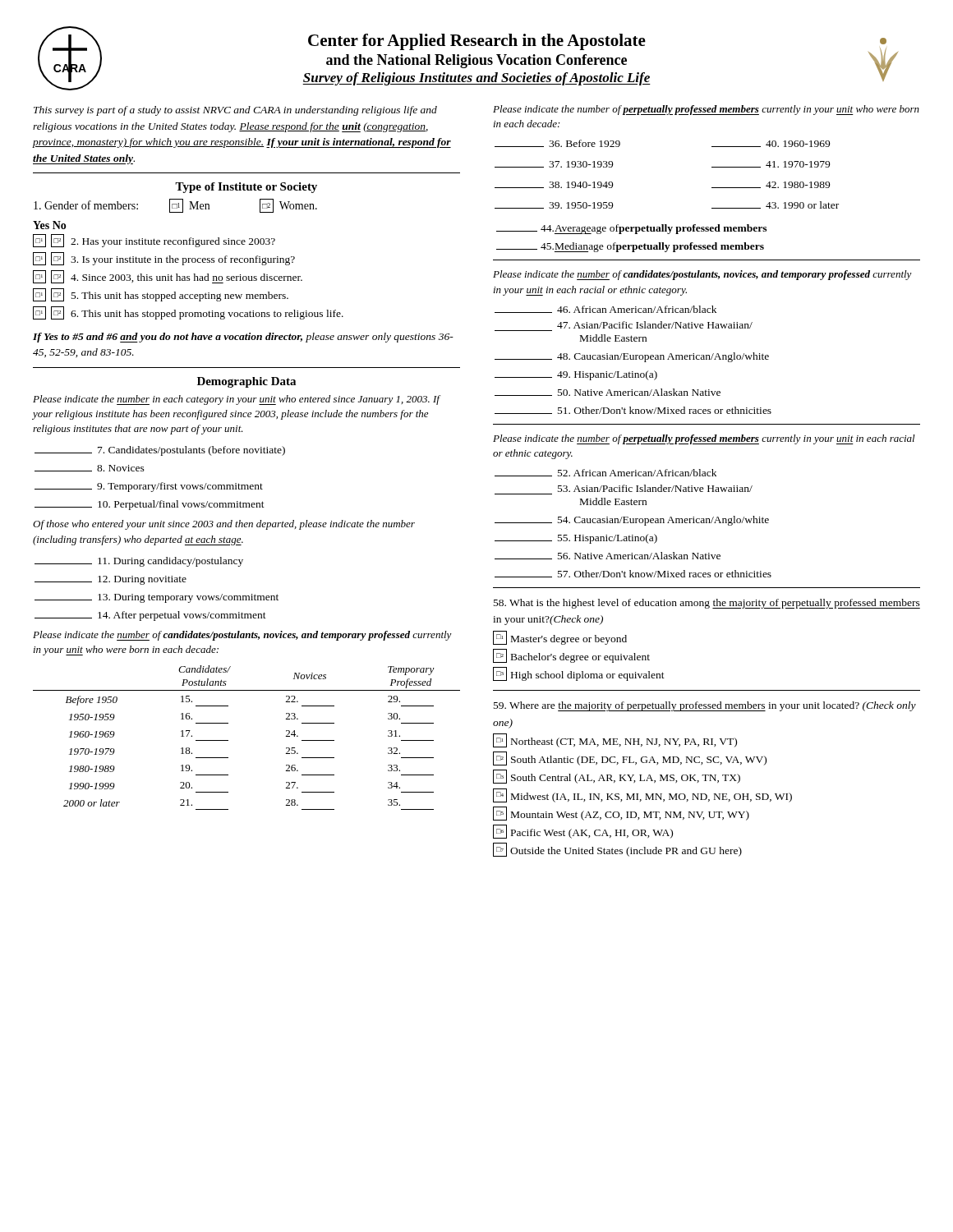Locate the table with the text "2000 or later"
Image resolution: width=953 pixels, height=1232 pixels.
click(x=246, y=737)
